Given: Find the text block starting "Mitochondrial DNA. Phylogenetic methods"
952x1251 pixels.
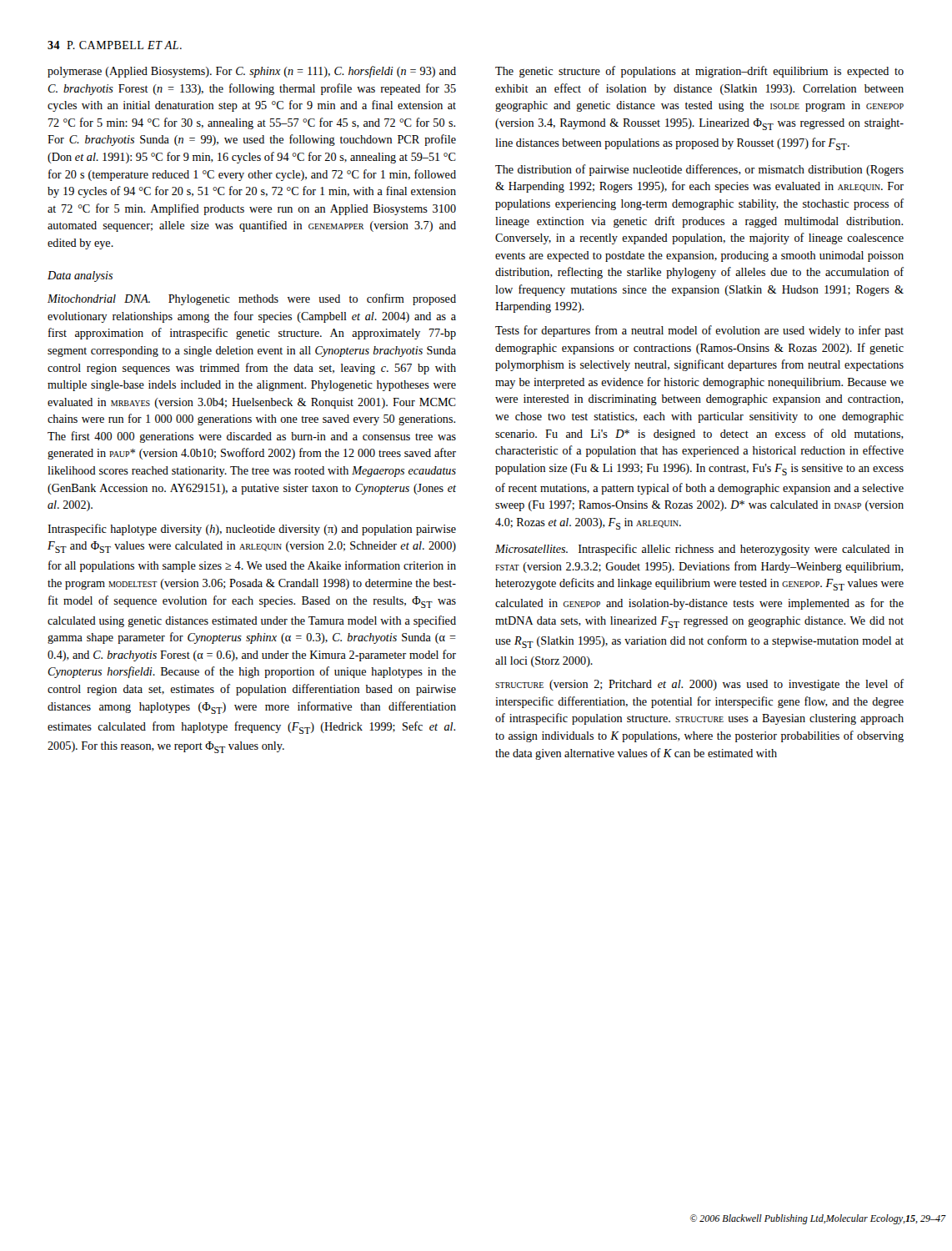Looking at the screenshot, I should tap(252, 524).
